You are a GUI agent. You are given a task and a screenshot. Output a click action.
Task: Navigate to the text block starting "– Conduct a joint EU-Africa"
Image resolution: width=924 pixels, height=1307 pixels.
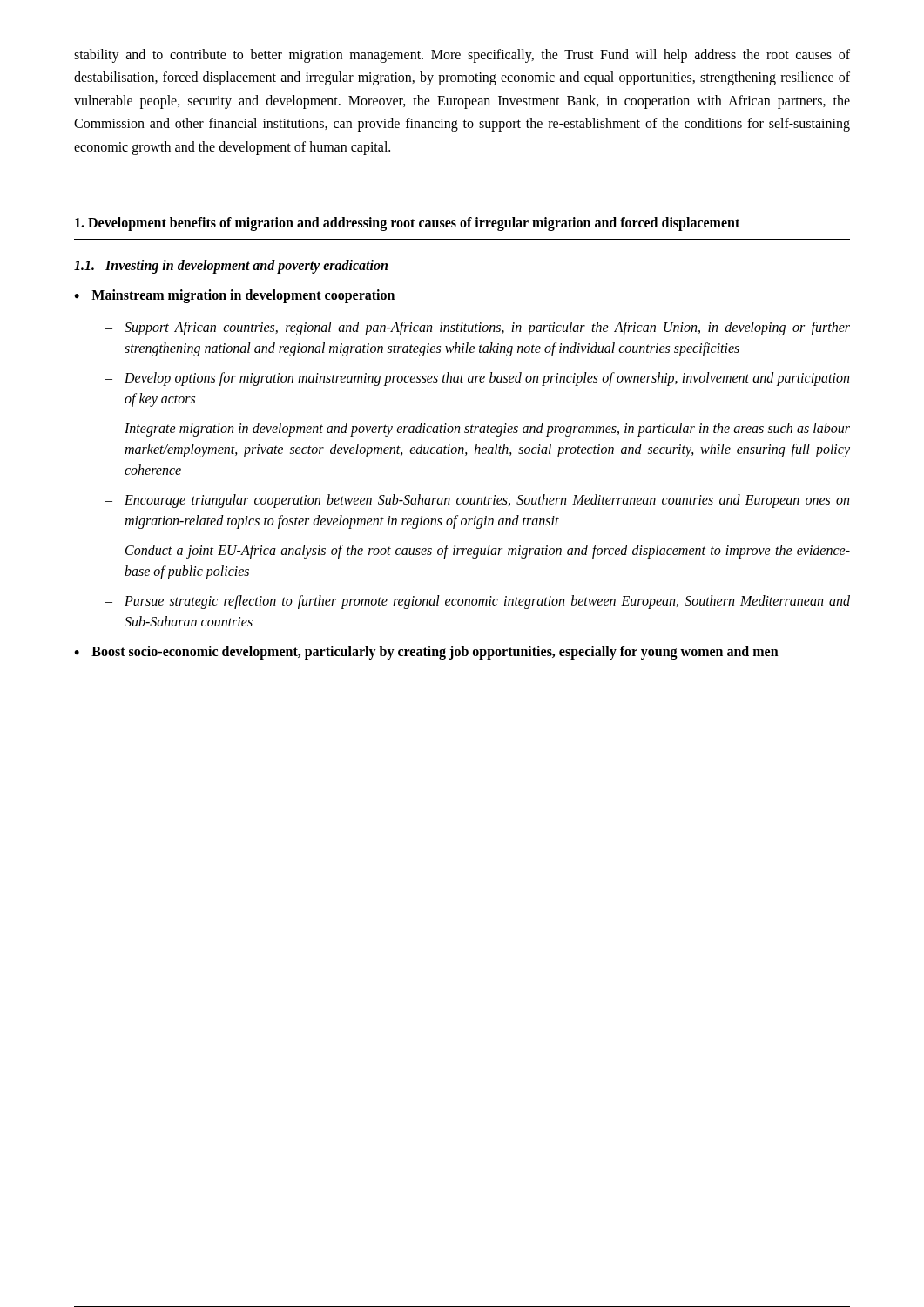(478, 561)
